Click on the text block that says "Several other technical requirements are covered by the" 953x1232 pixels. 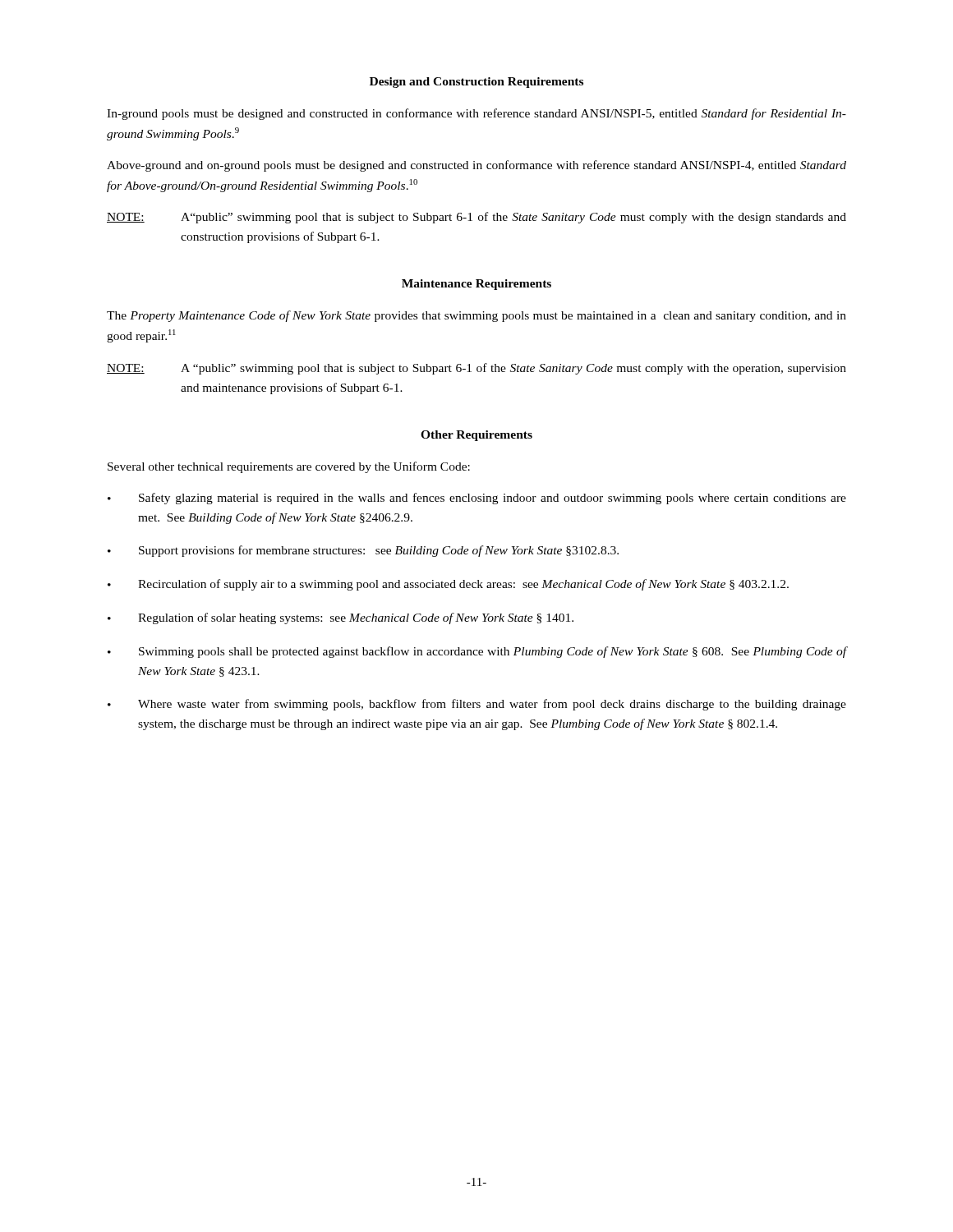[289, 466]
